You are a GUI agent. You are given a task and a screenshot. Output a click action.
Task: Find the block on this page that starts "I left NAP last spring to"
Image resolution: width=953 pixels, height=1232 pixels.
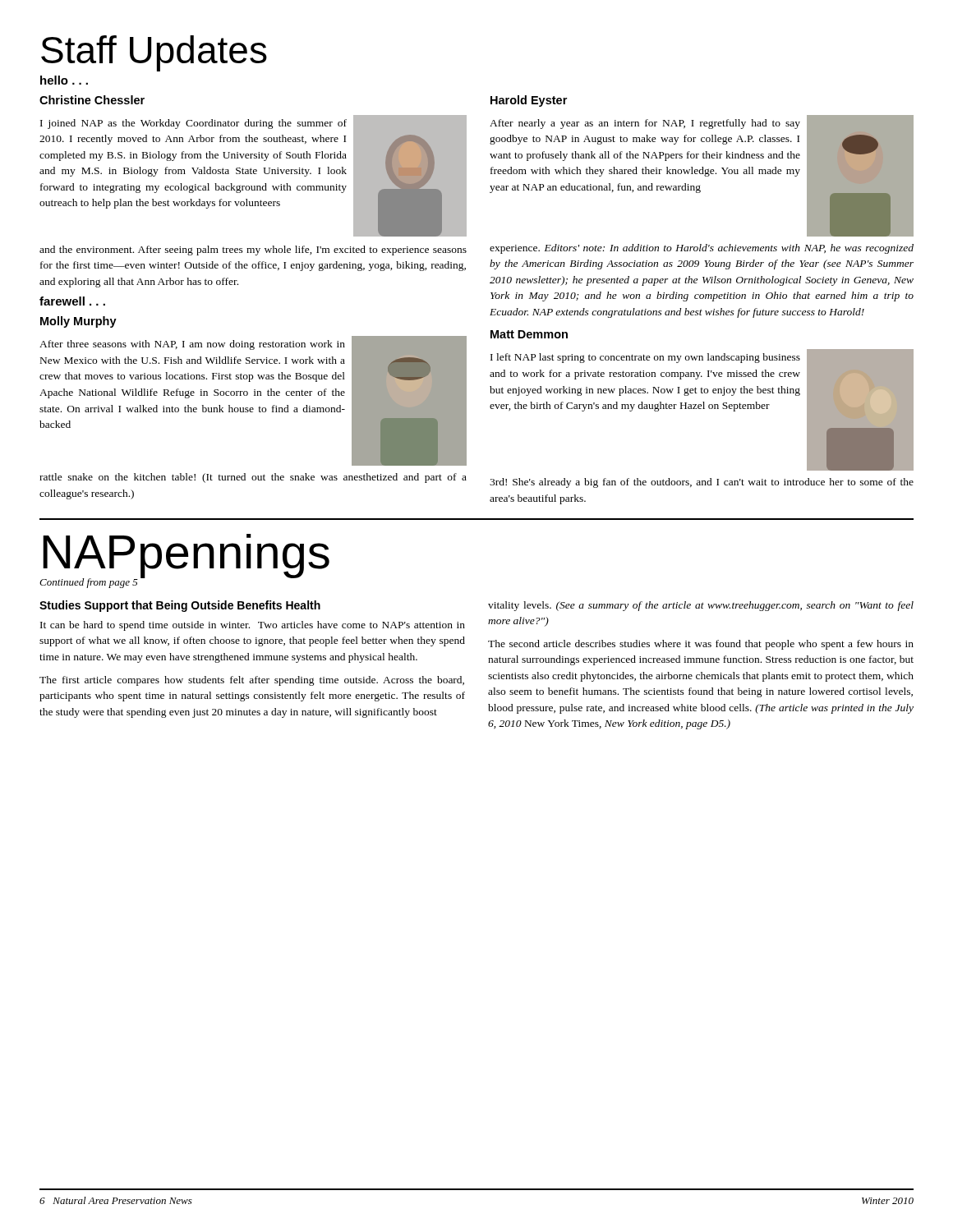pos(645,381)
